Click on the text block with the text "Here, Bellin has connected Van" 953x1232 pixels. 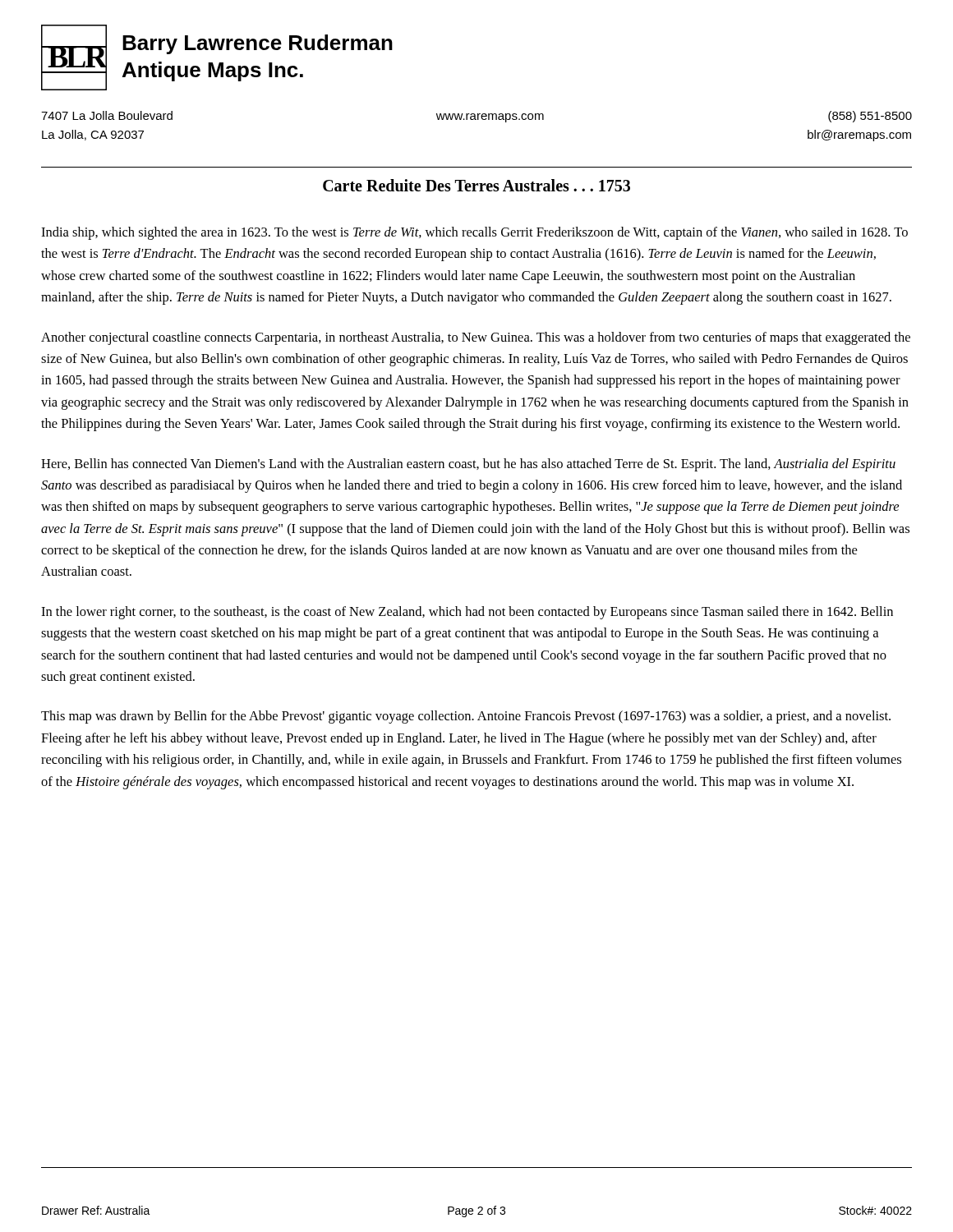[x=475, y=517]
